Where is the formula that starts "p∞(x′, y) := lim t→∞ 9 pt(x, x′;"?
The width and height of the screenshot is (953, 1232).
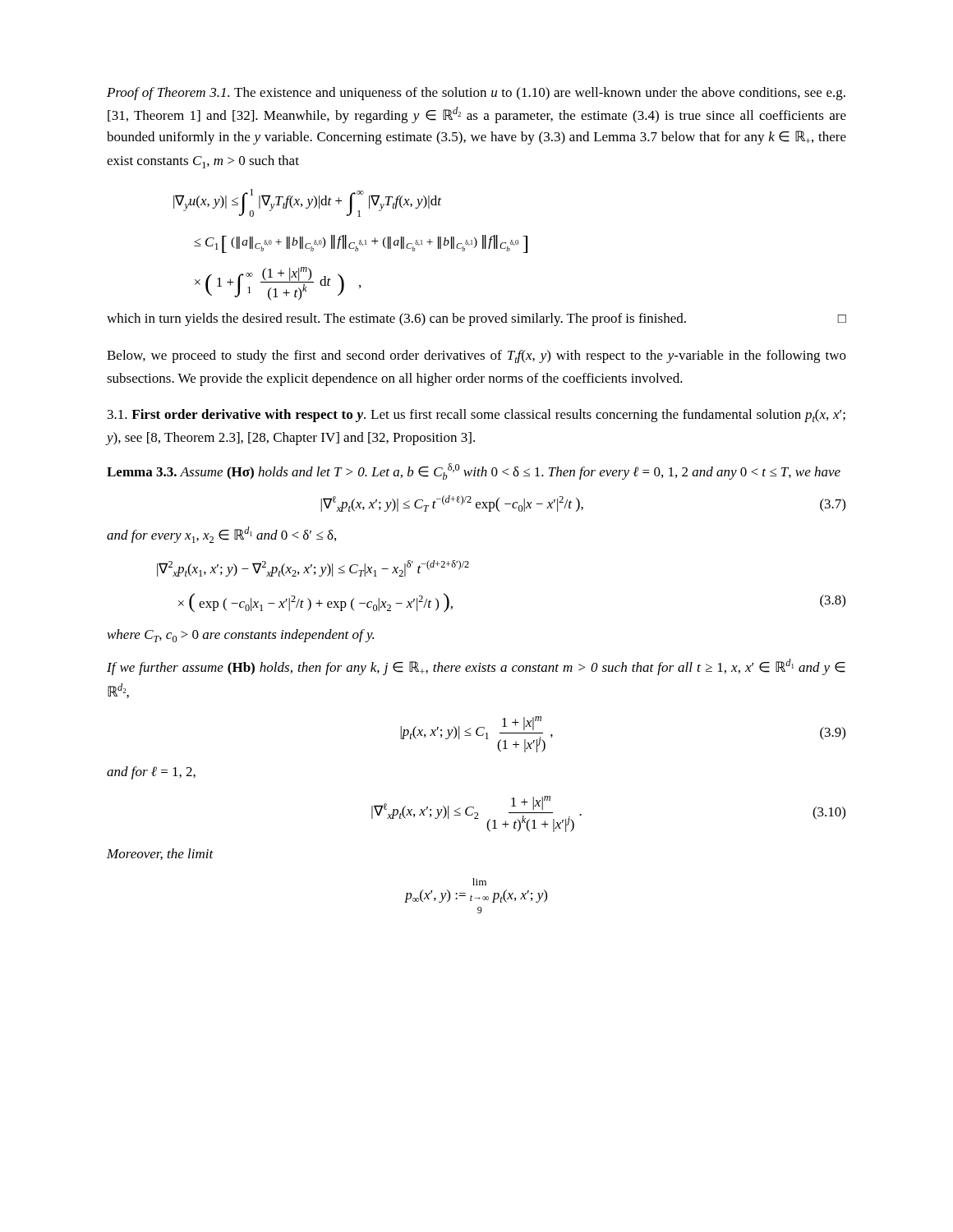tap(476, 895)
